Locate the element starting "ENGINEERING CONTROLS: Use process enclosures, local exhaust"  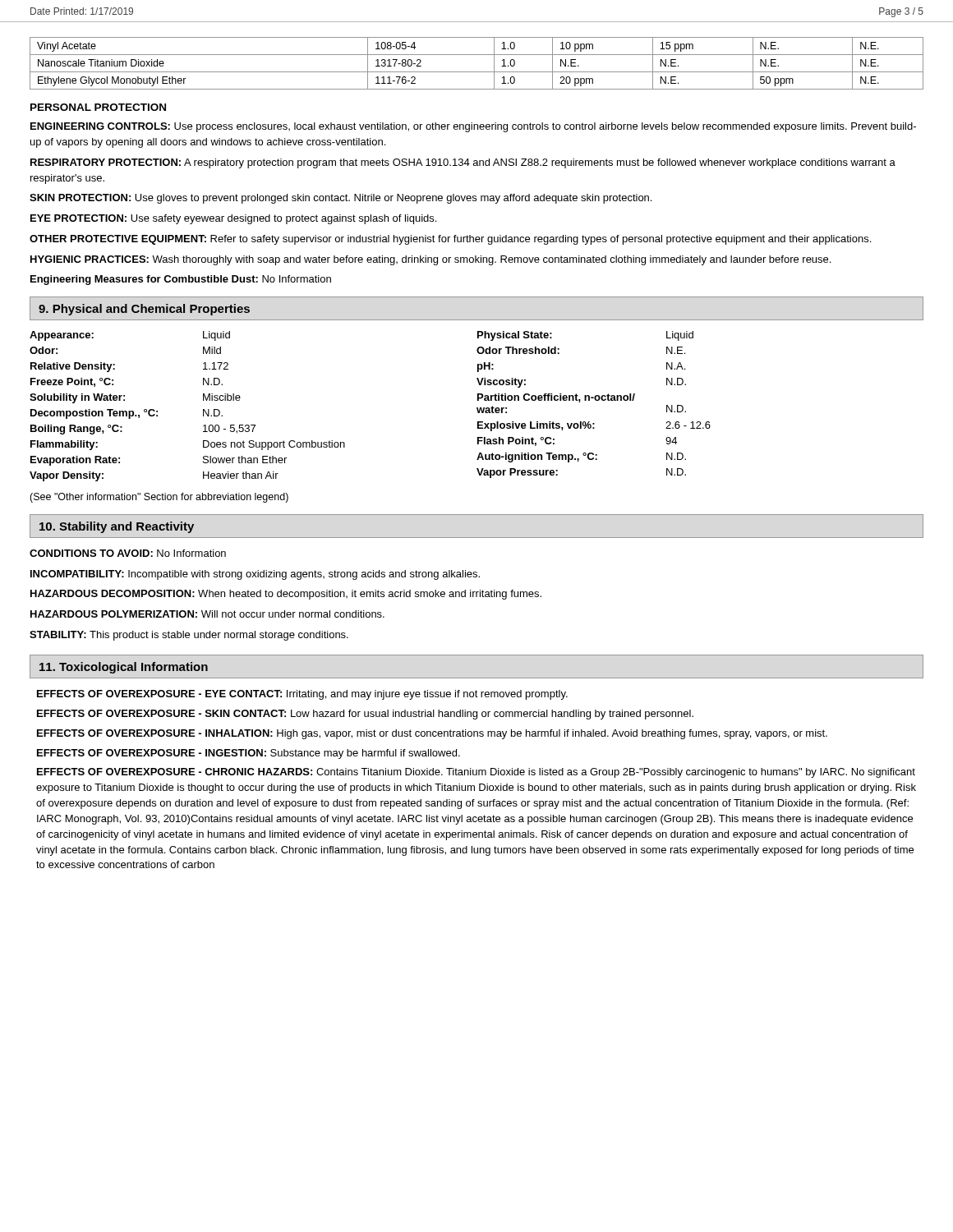coord(476,135)
